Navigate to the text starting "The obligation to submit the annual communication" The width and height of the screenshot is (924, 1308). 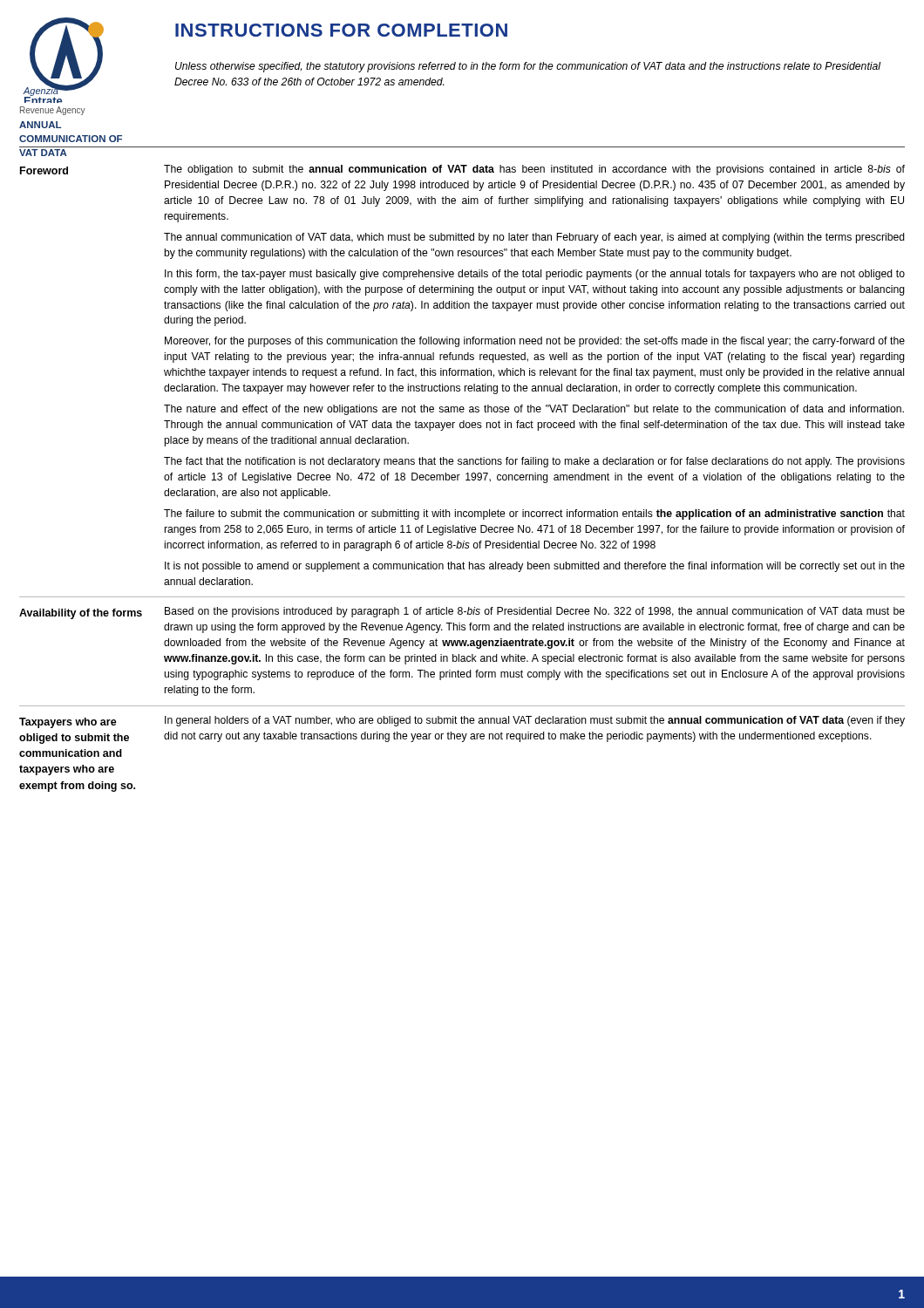pyautogui.click(x=534, y=376)
